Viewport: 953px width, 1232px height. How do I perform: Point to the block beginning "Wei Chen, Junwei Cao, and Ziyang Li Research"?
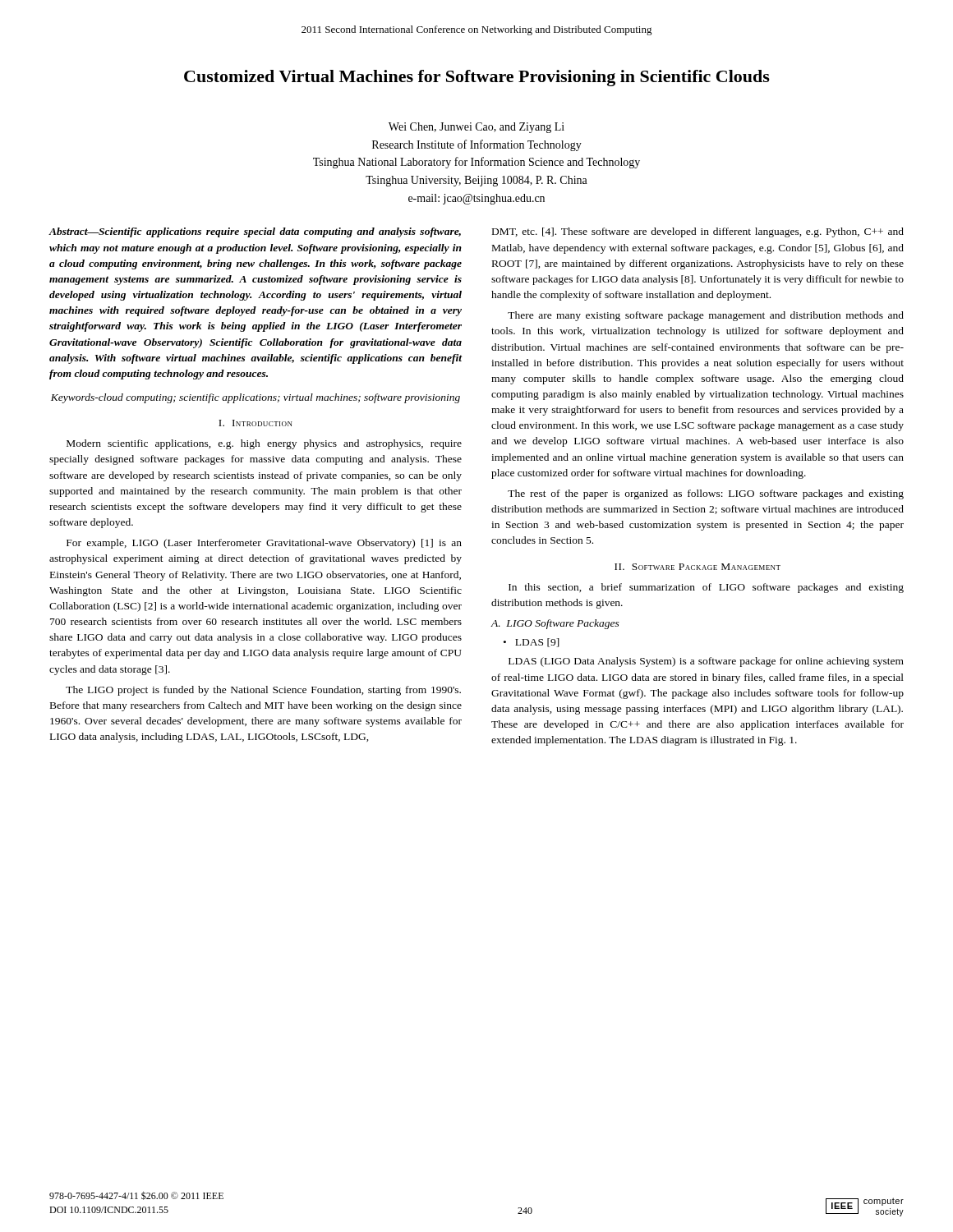pyautogui.click(x=476, y=163)
